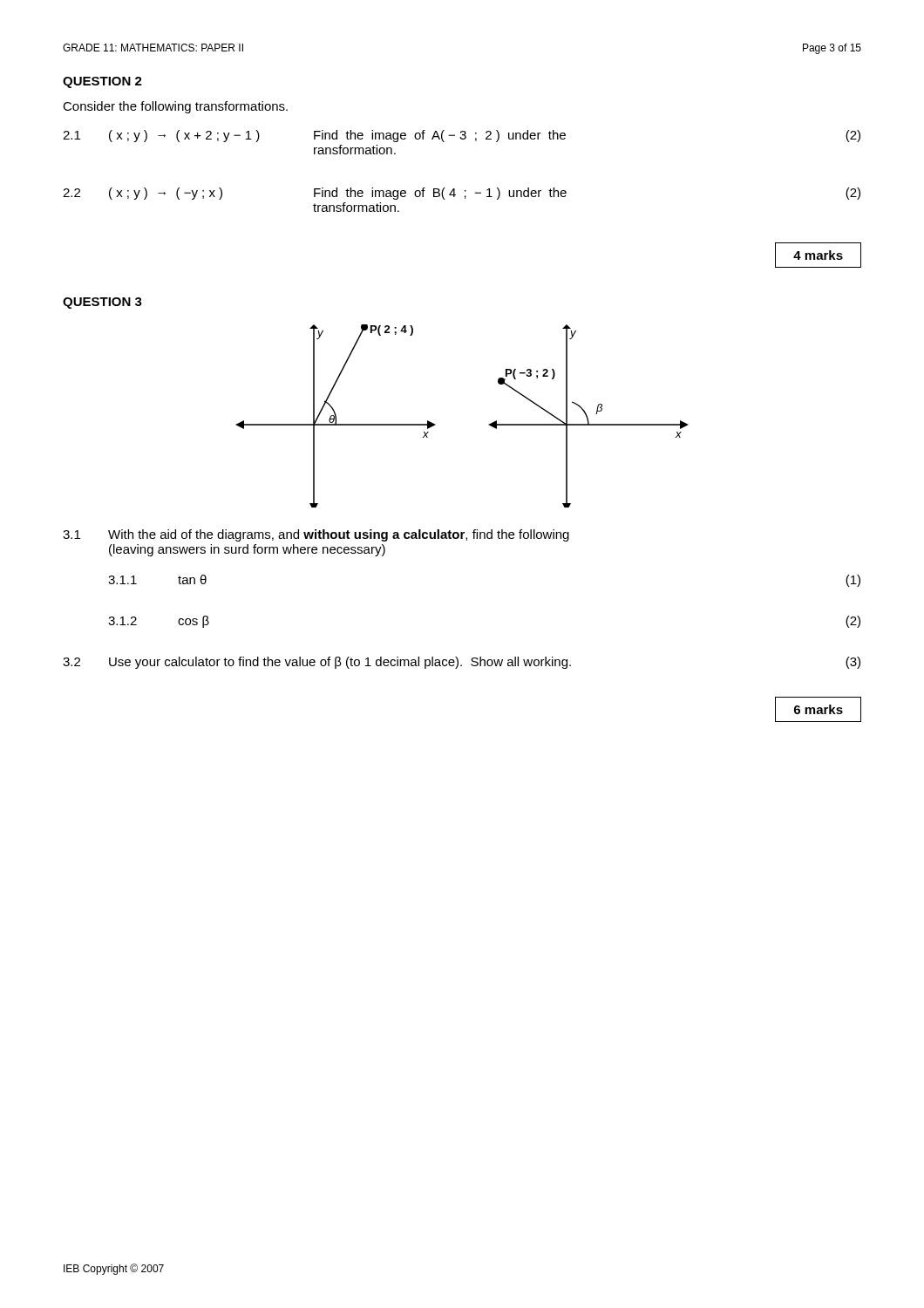Image resolution: width=924 pixels, height=1308 pixels.
Task: Find the section header that reads "QUESTION 3"
Action: point(102,301)
